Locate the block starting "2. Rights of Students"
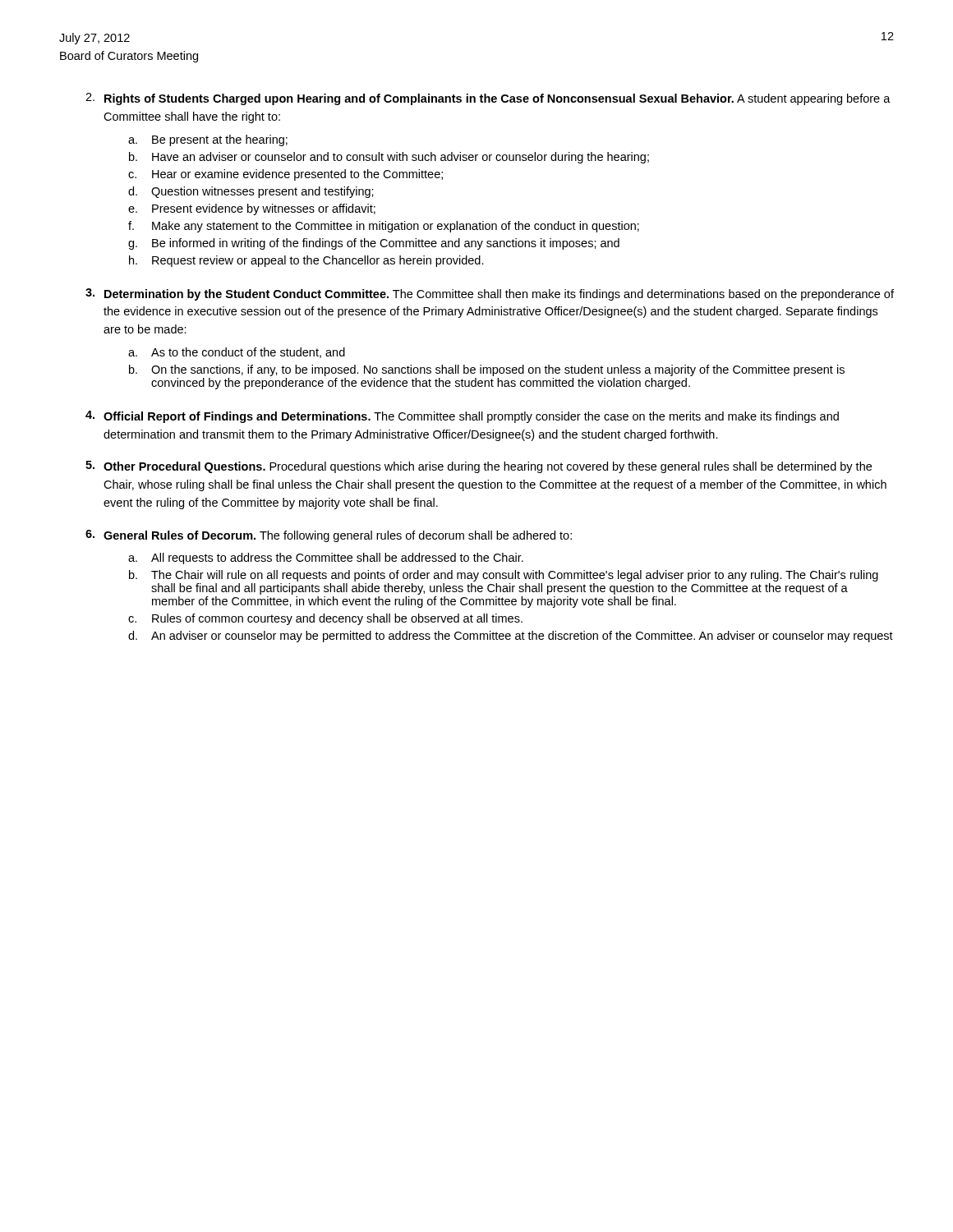This screenshot has height=1232, width=953. [x=488, y=99]
